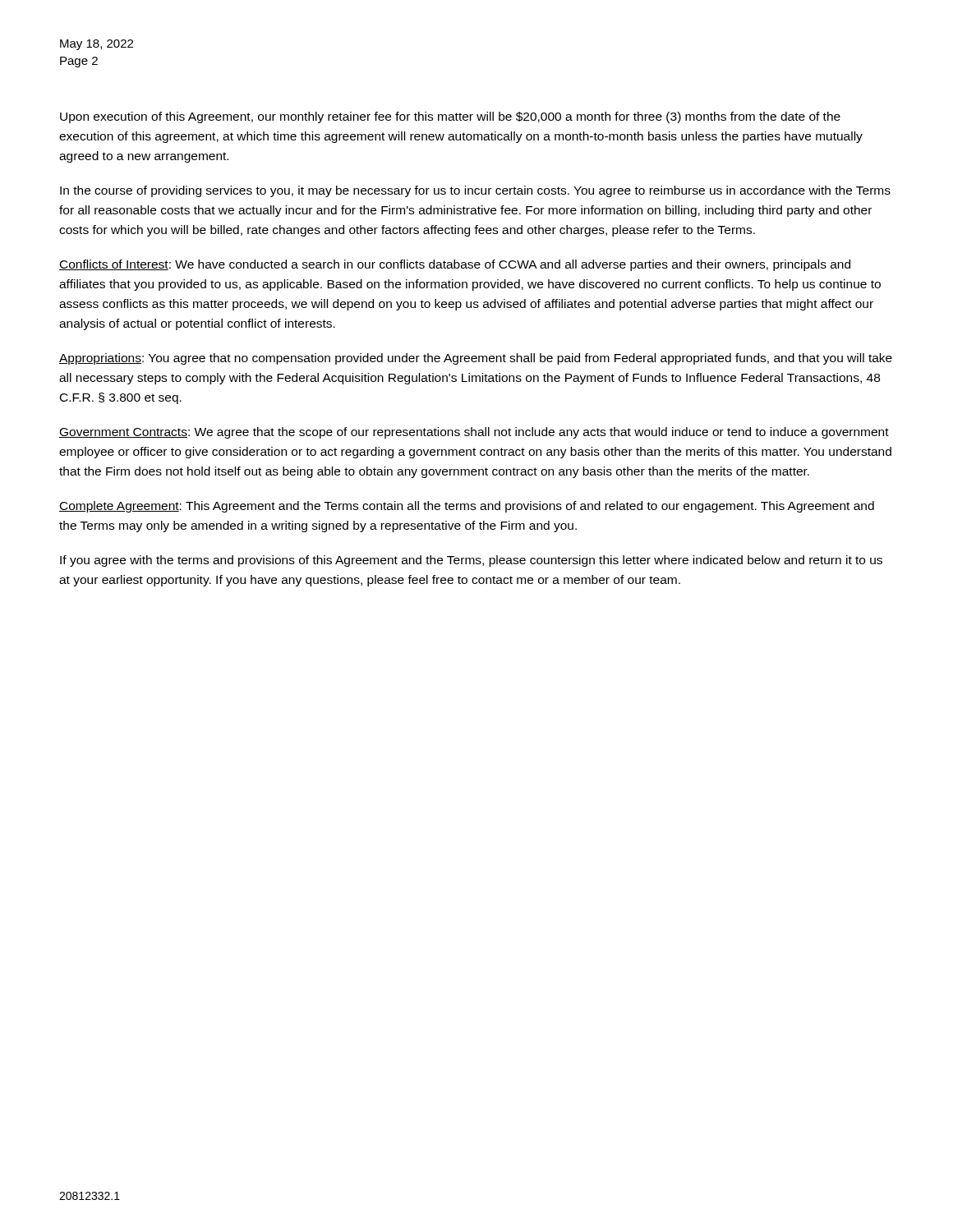Select the text block with the text "Conflicts of Interest: We have"

tap(470, 294)
